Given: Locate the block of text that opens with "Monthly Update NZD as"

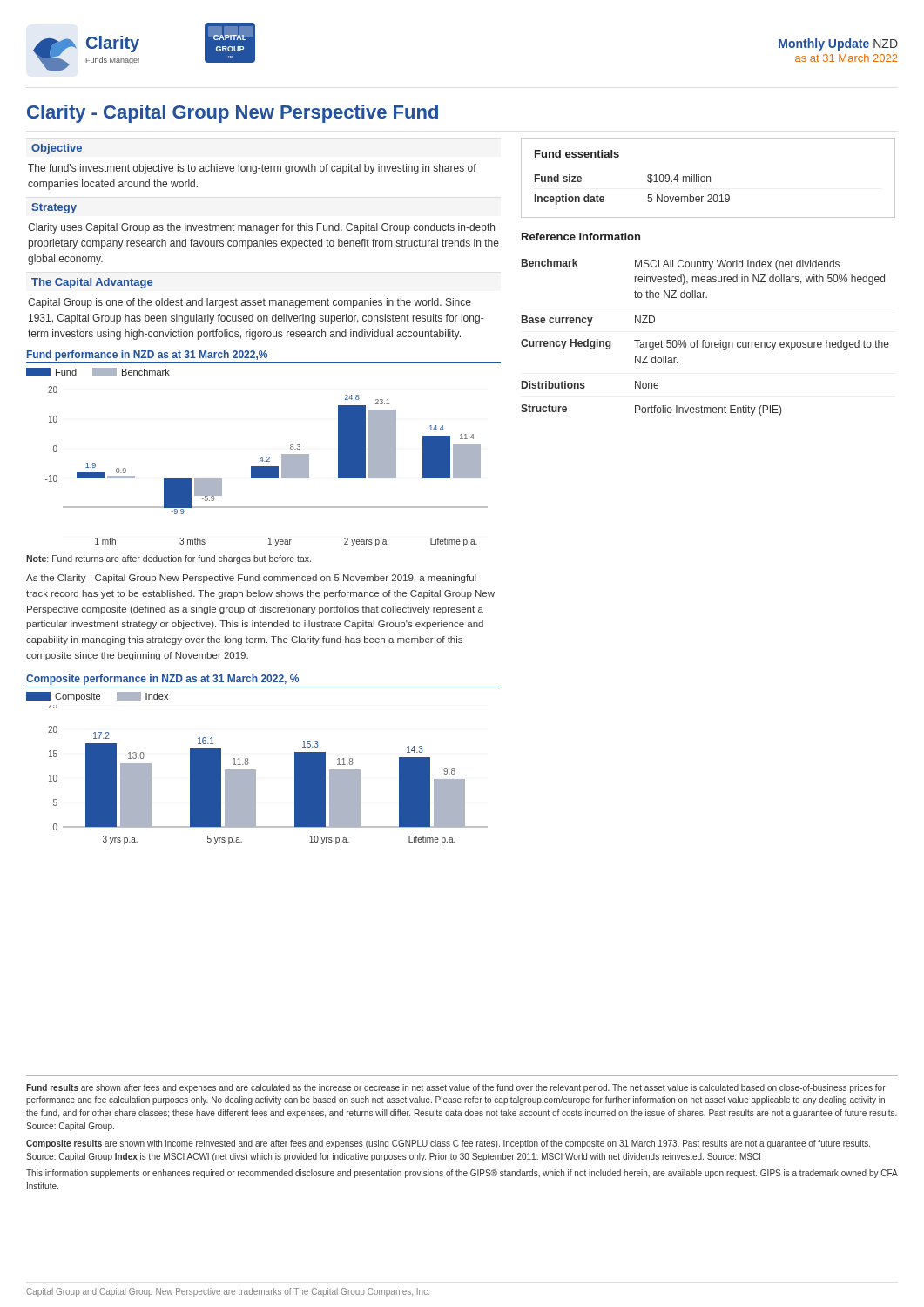Looking at the screenshot, I should 838,51.
